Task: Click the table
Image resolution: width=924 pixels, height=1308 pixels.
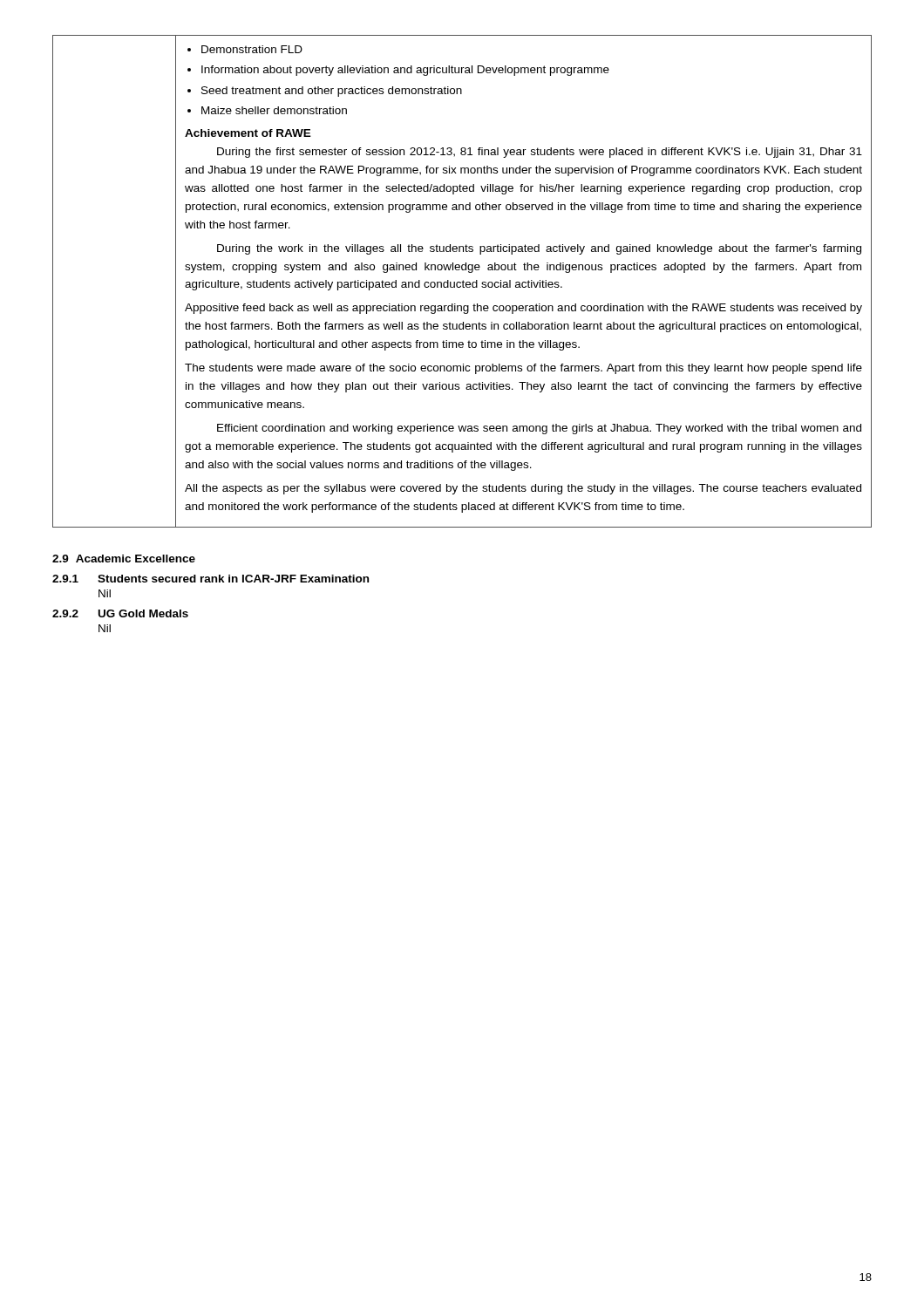Action: (462, 281)
